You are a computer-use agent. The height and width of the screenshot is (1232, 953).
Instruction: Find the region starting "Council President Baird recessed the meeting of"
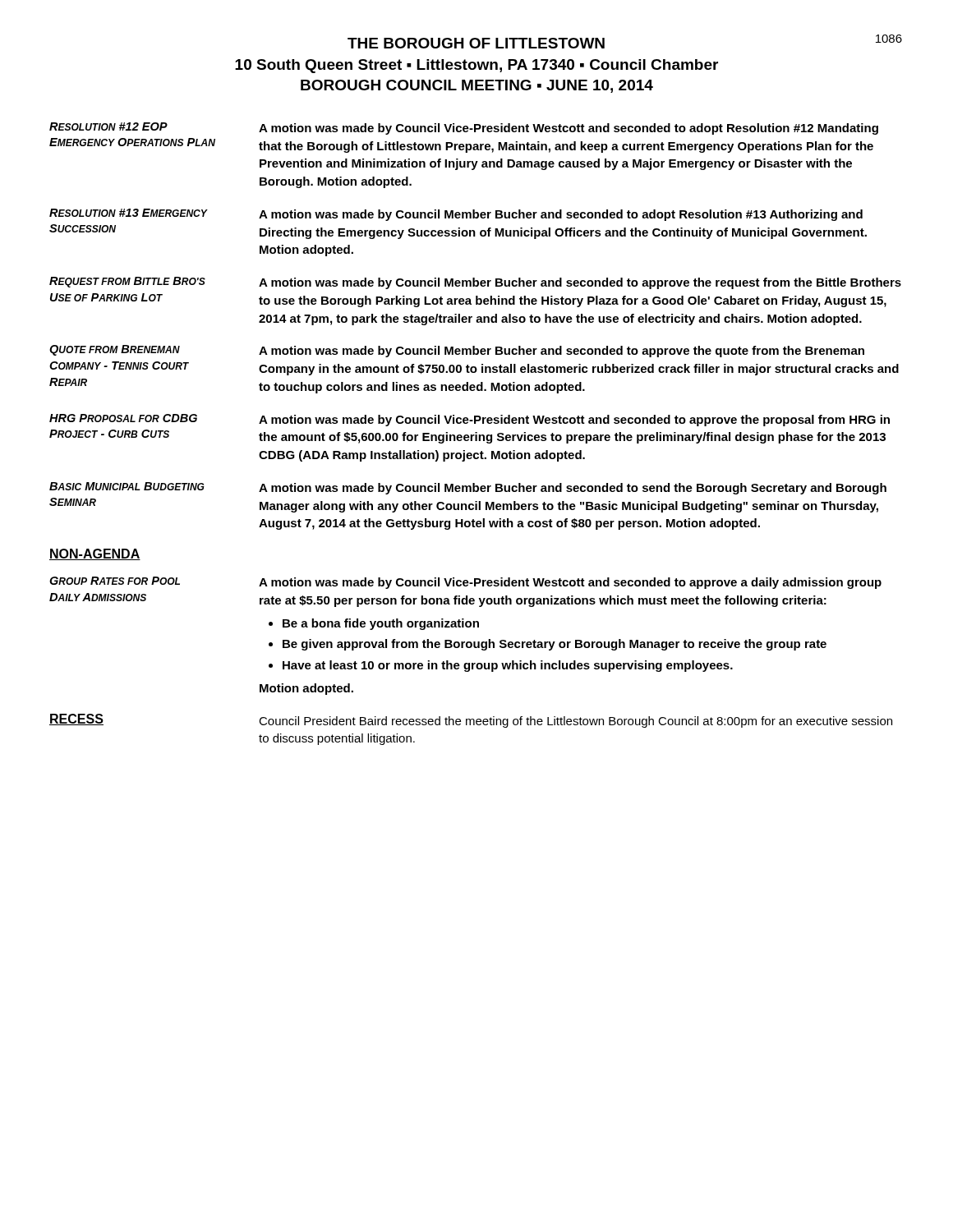(x=576, y=729)
